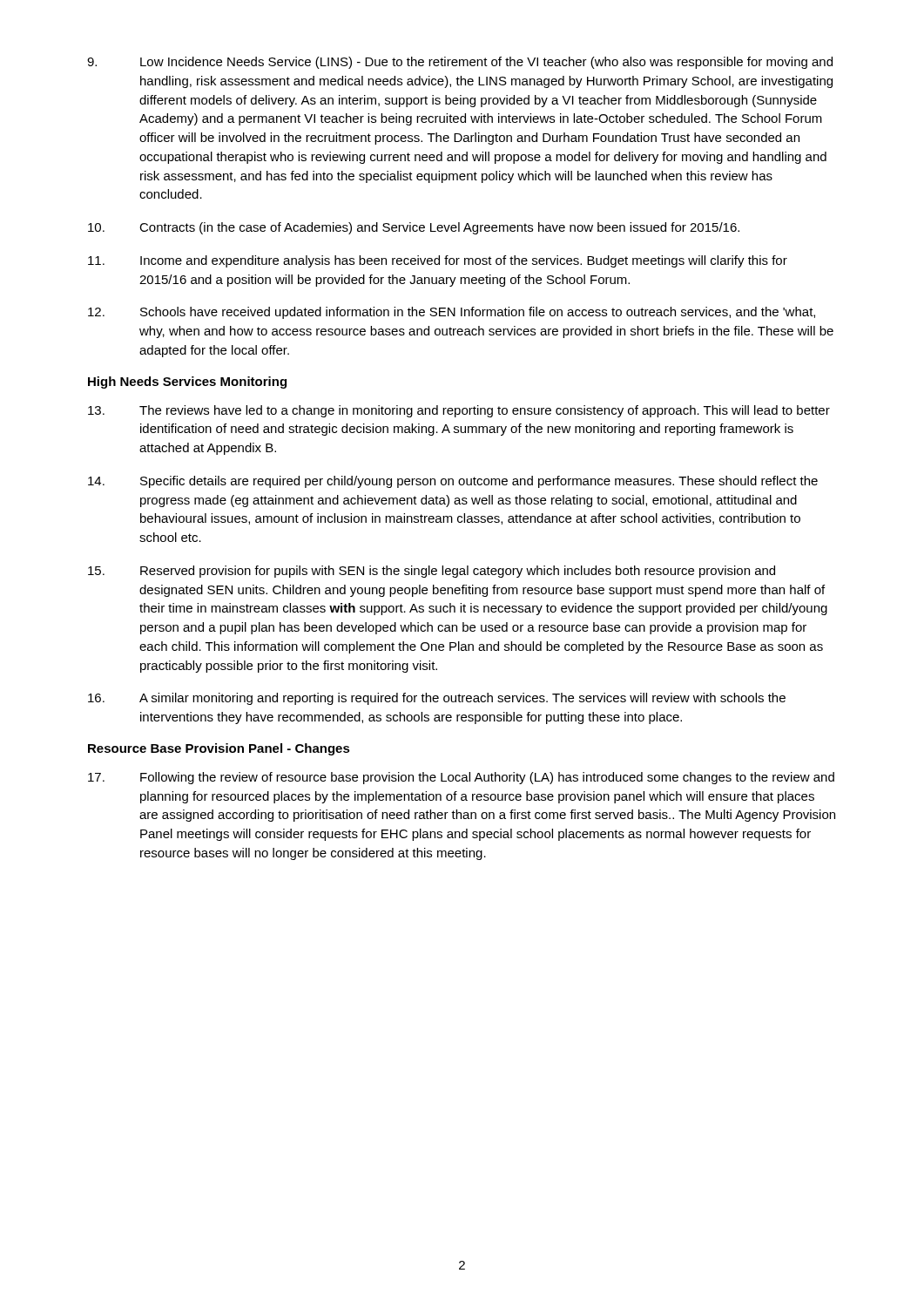
Task: Where is the passage that starts "9. Low Incidence Needs Service (LINS)"?
Action: click(462, 128)
